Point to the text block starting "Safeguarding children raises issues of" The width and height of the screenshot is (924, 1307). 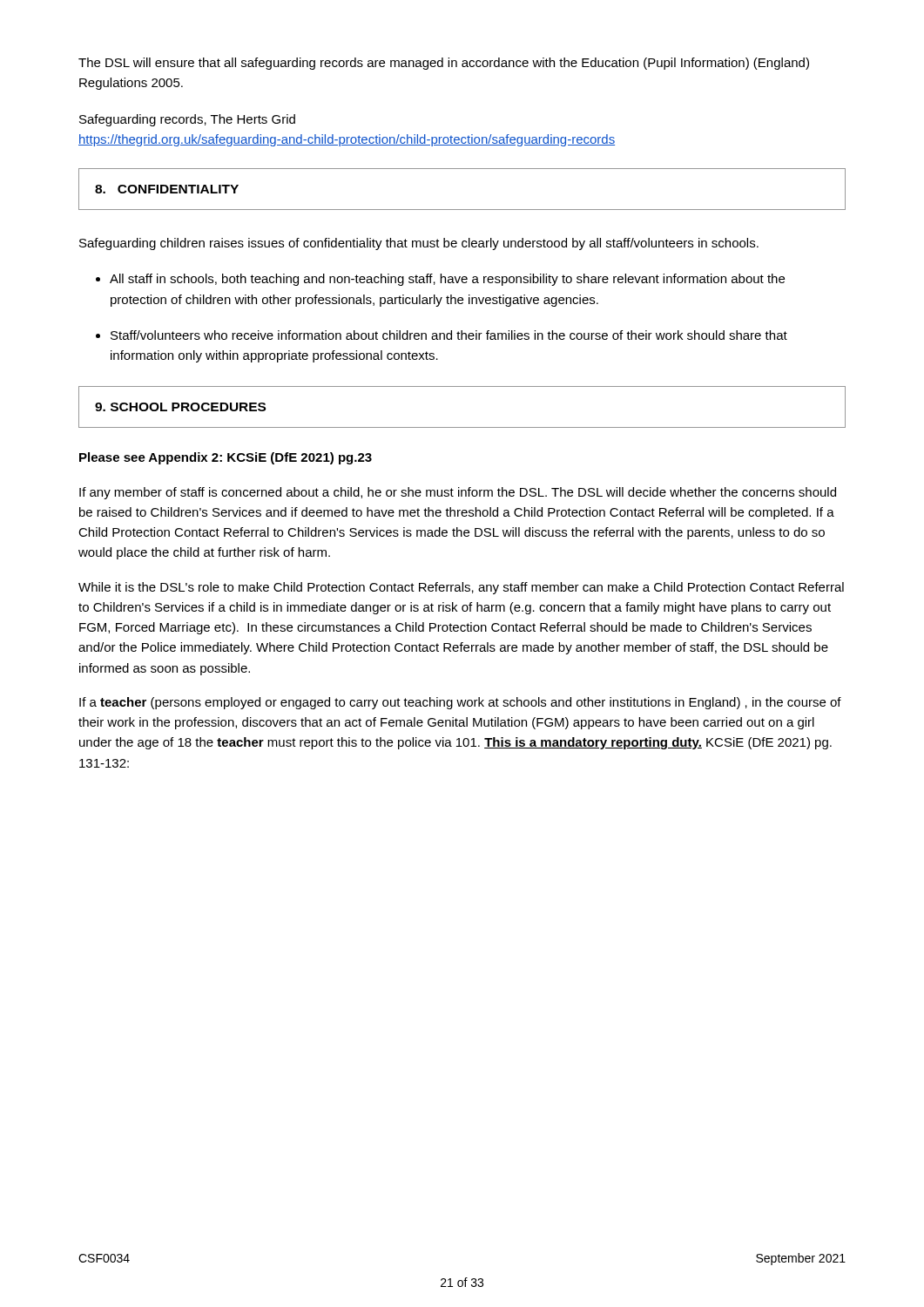[419, 243]
